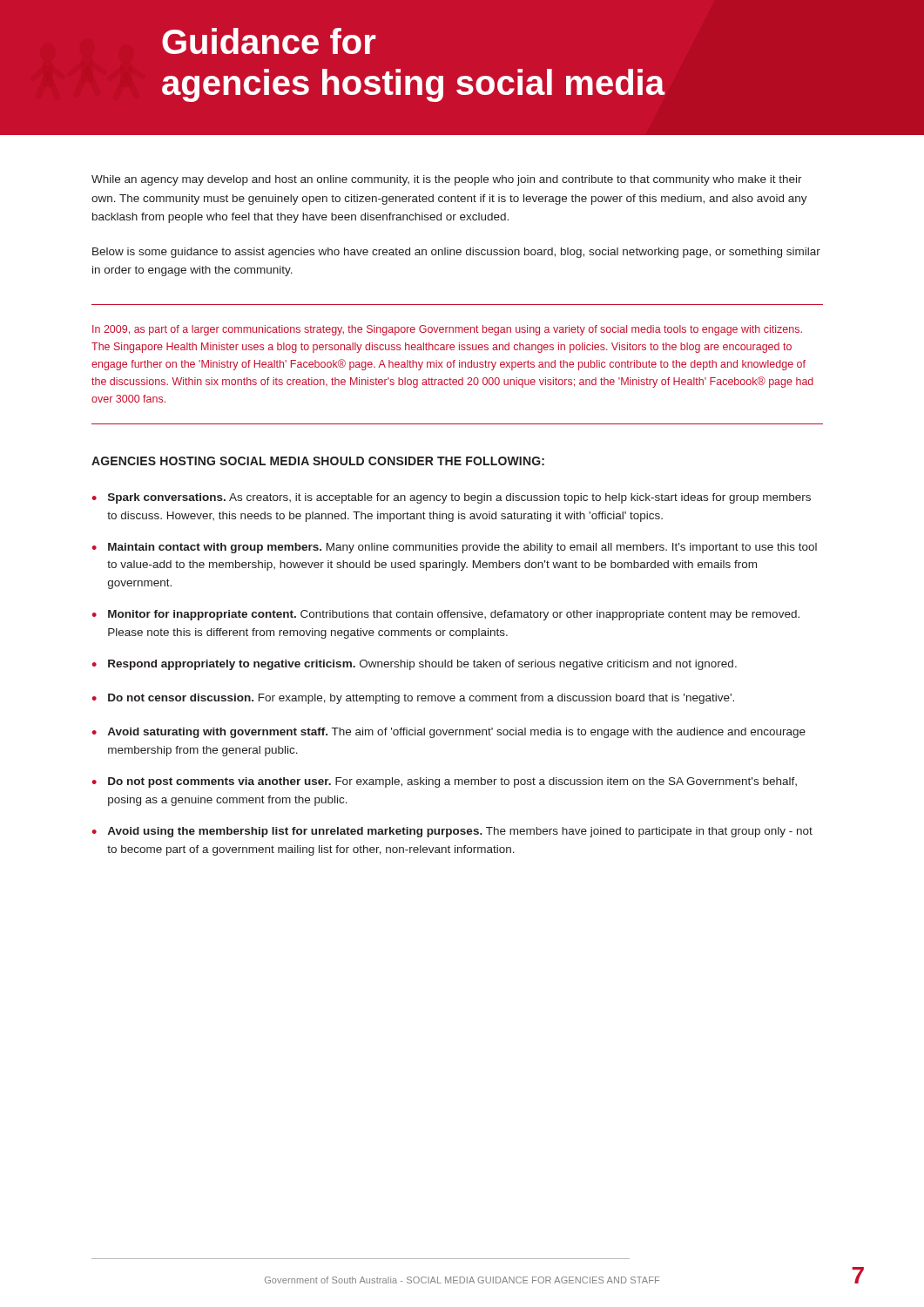Where is the passage that starts "Below is some guidance to assist agencies who"?

point(456,261)
